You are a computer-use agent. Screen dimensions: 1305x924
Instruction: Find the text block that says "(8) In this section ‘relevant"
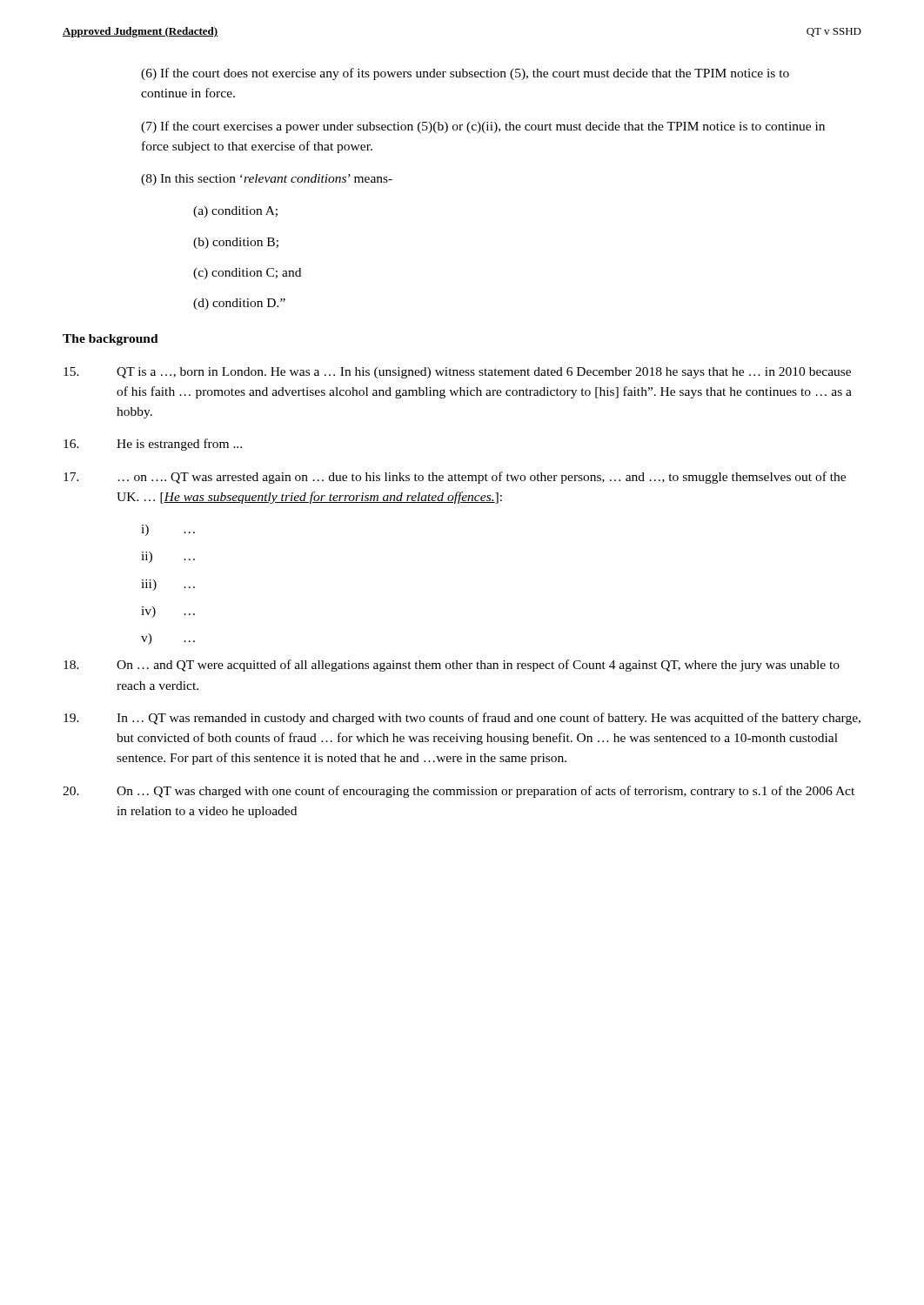pyautogui.click(x=267, y=178)
